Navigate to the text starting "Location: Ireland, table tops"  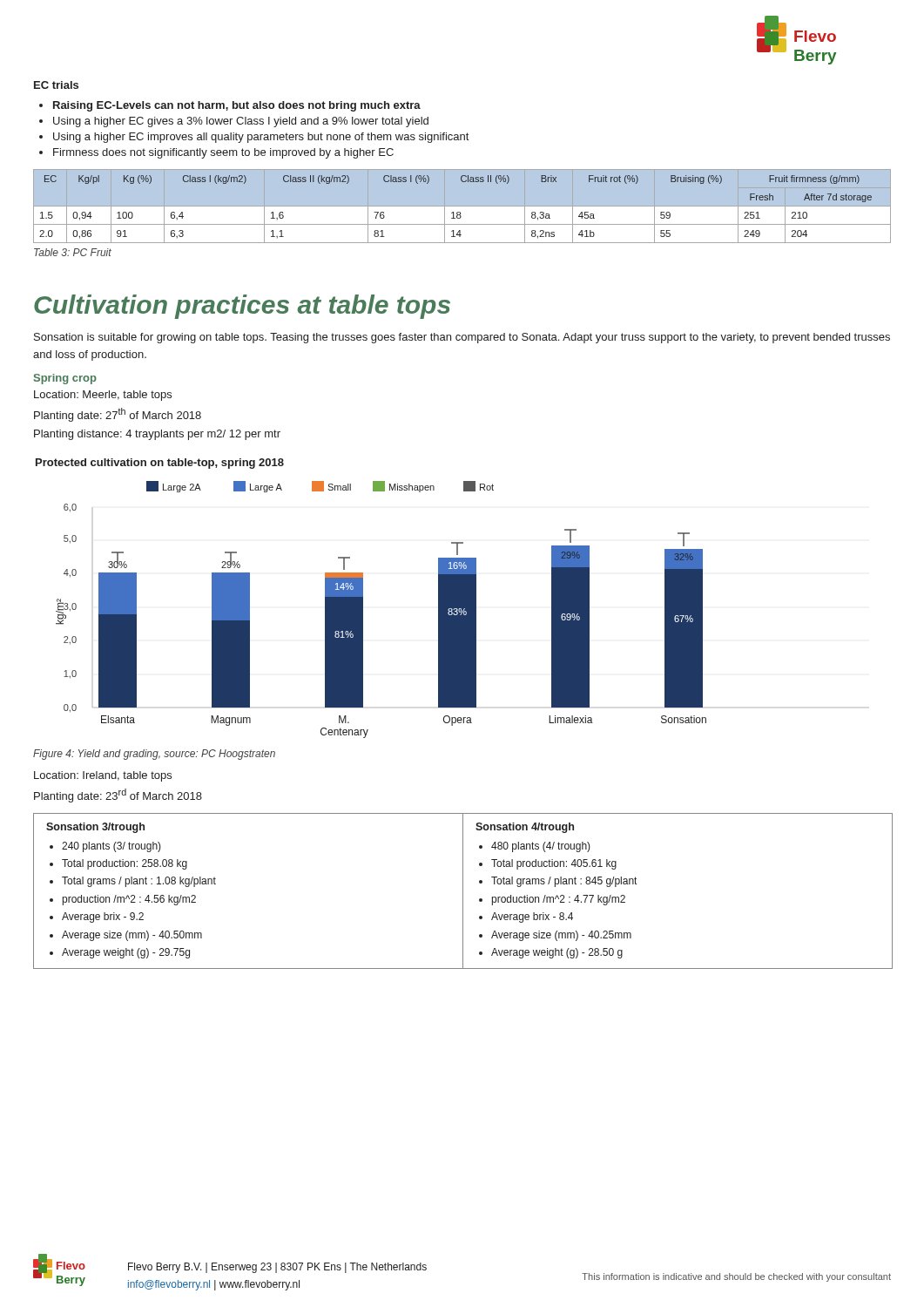coord(118,785)
